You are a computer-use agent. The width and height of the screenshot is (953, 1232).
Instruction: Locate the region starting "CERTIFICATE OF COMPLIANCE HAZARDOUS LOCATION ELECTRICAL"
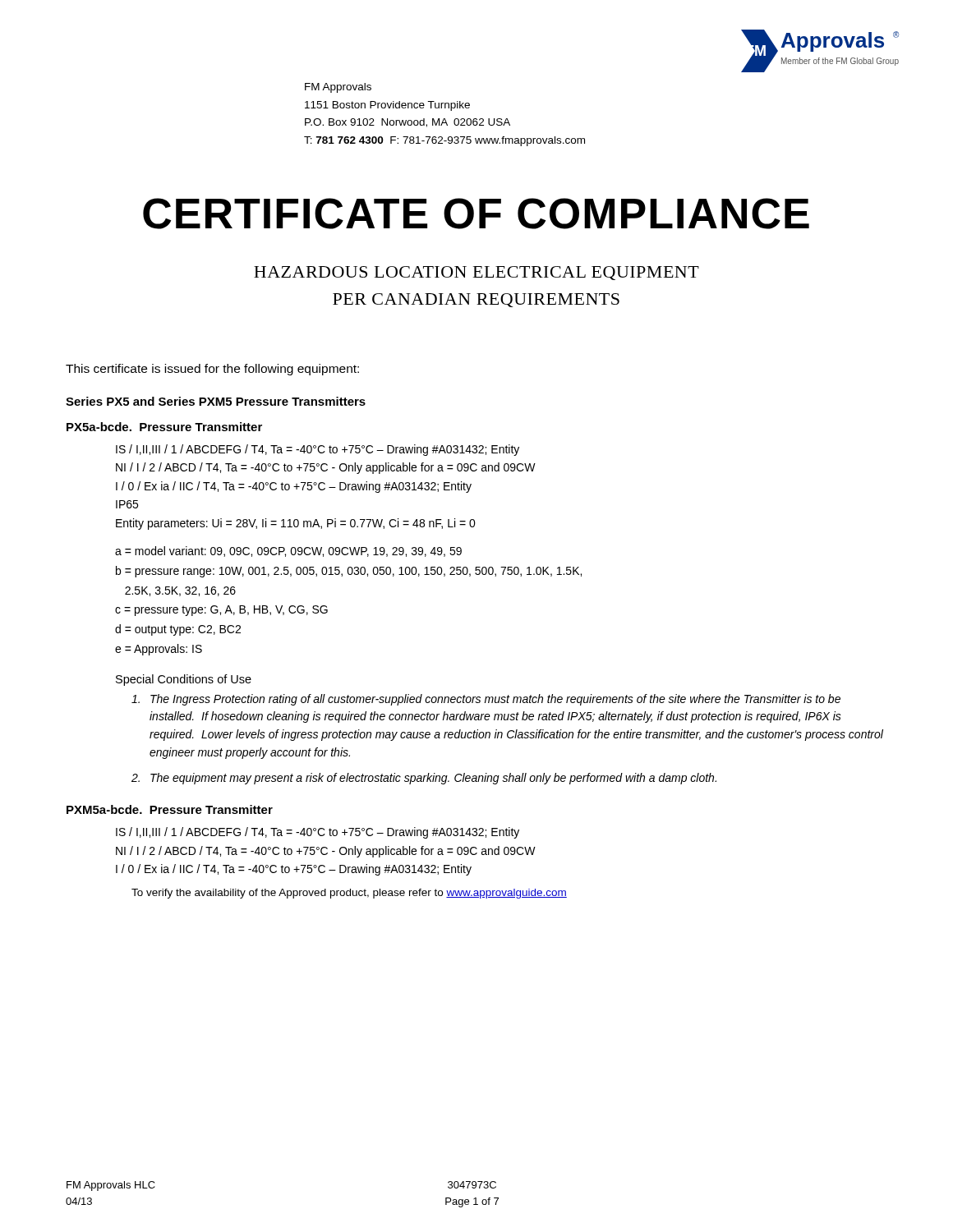[476, 214]
